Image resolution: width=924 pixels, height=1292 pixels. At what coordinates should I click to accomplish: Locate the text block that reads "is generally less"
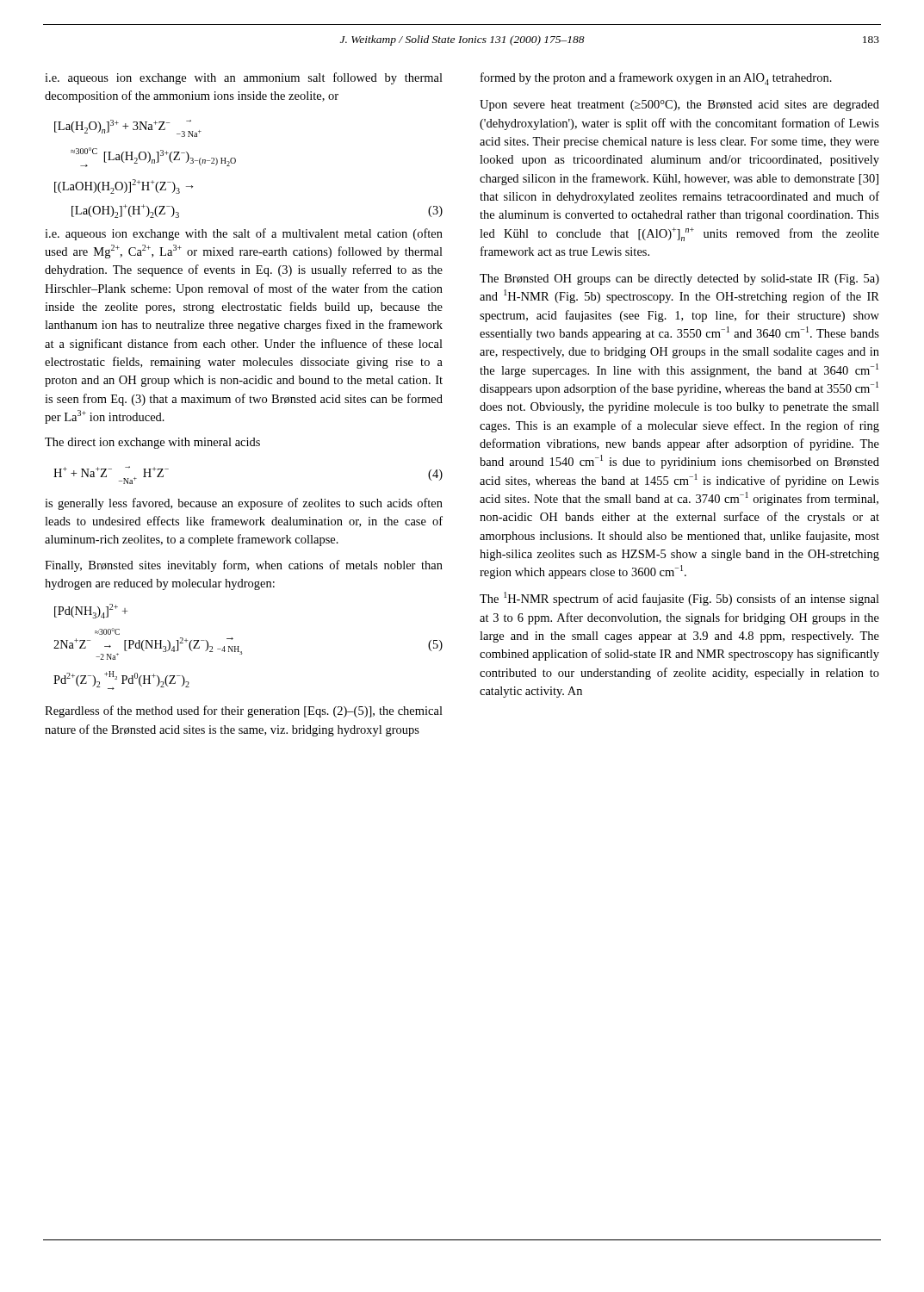click(244, 521)
